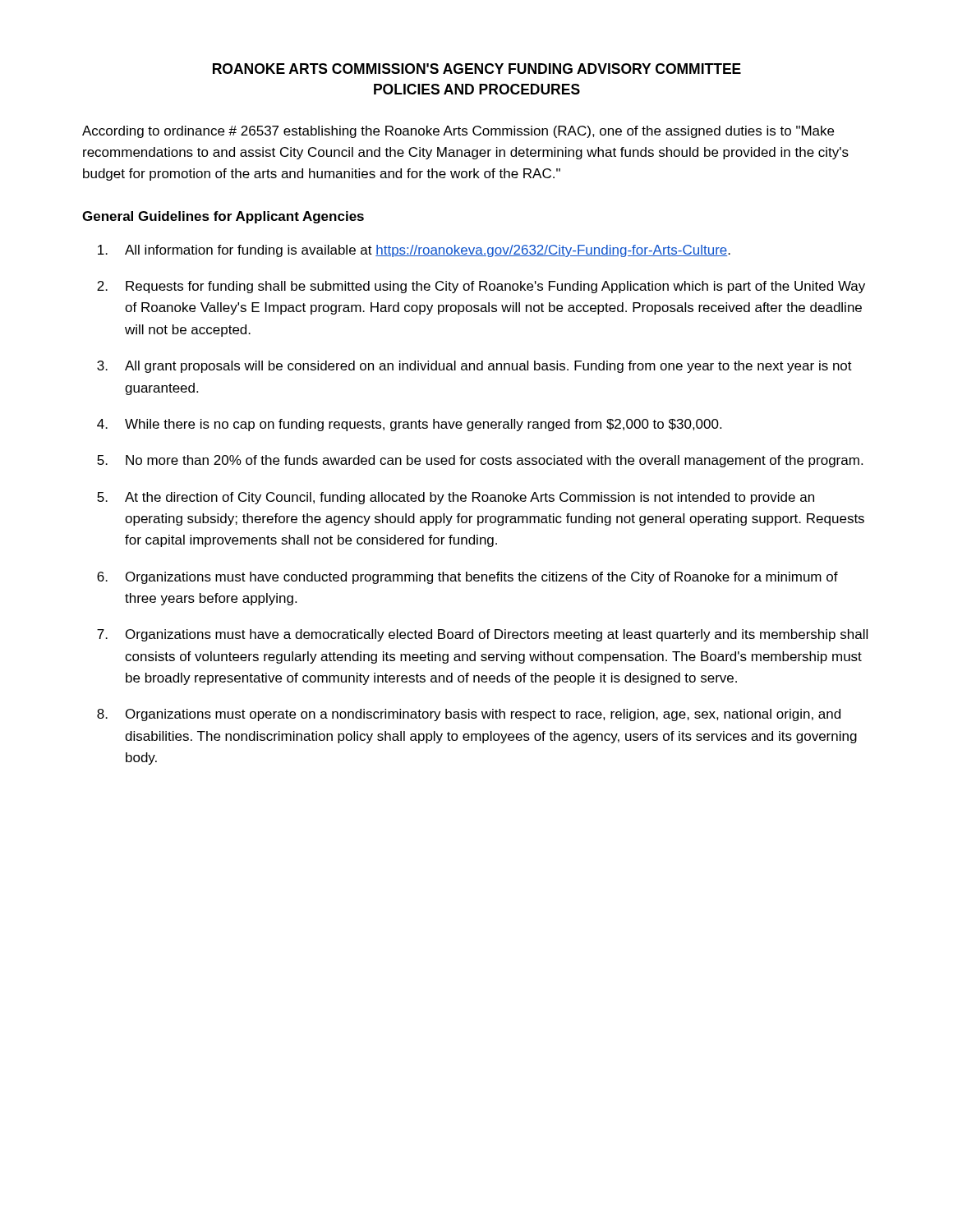Find the text block starting "5. At the direction of"
This screenshot has height=1232, width=953.
(x=476, y=519)
